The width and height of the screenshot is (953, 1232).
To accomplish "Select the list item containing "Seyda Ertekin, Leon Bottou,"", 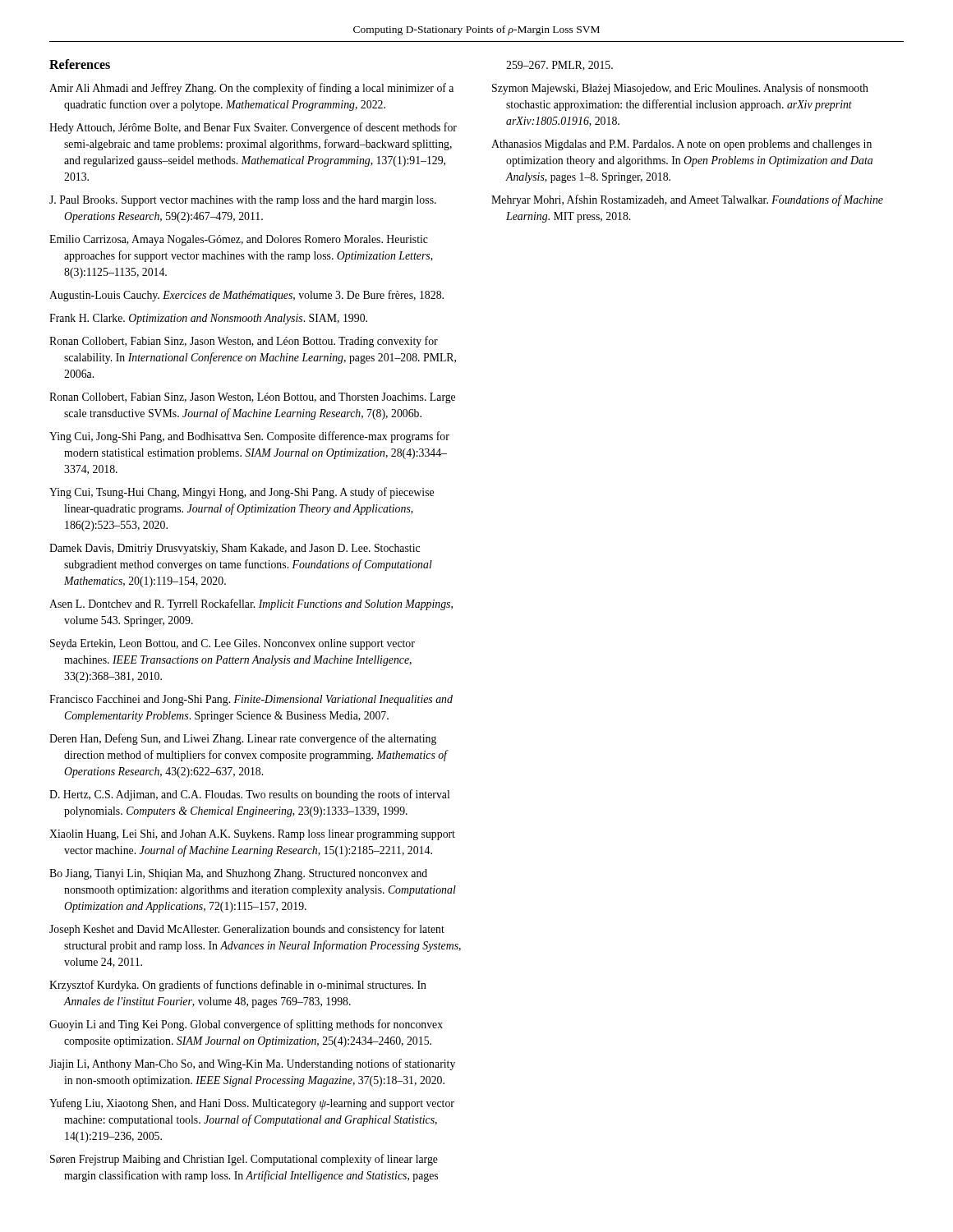I will 232,660.
